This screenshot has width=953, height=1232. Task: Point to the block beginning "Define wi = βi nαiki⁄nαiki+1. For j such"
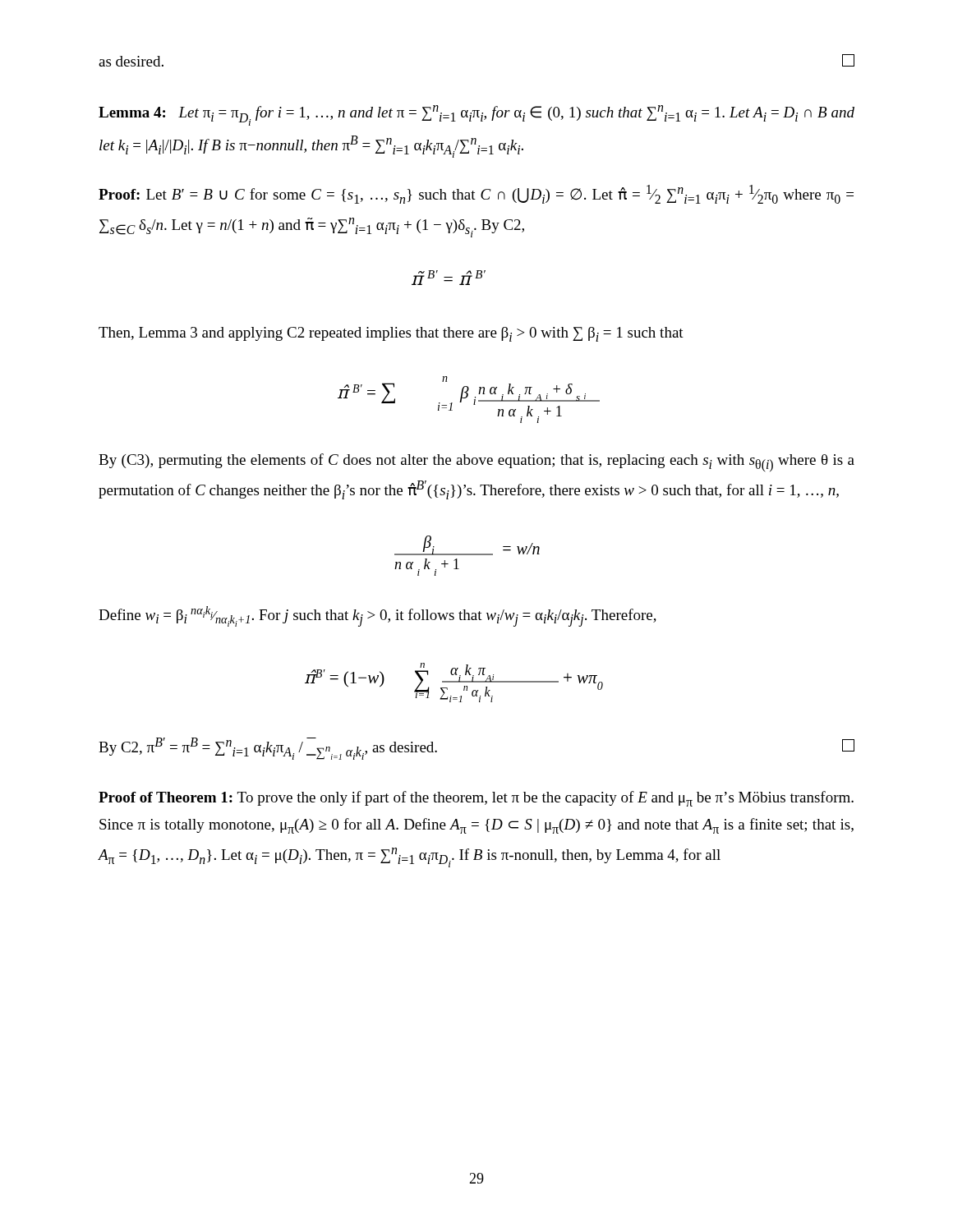click(x=378, y=616)
